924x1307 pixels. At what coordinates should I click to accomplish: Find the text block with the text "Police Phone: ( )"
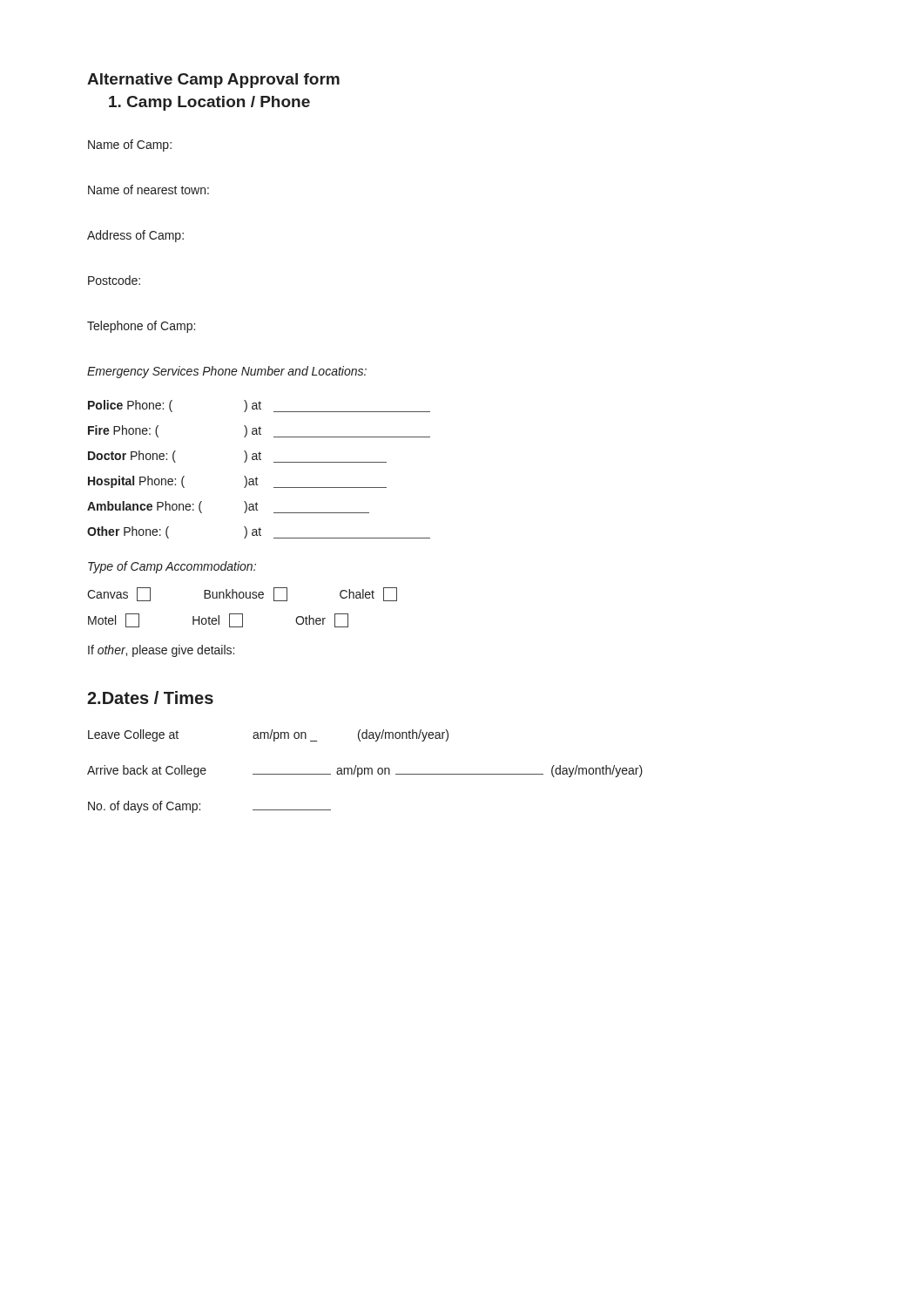(259, 406)
